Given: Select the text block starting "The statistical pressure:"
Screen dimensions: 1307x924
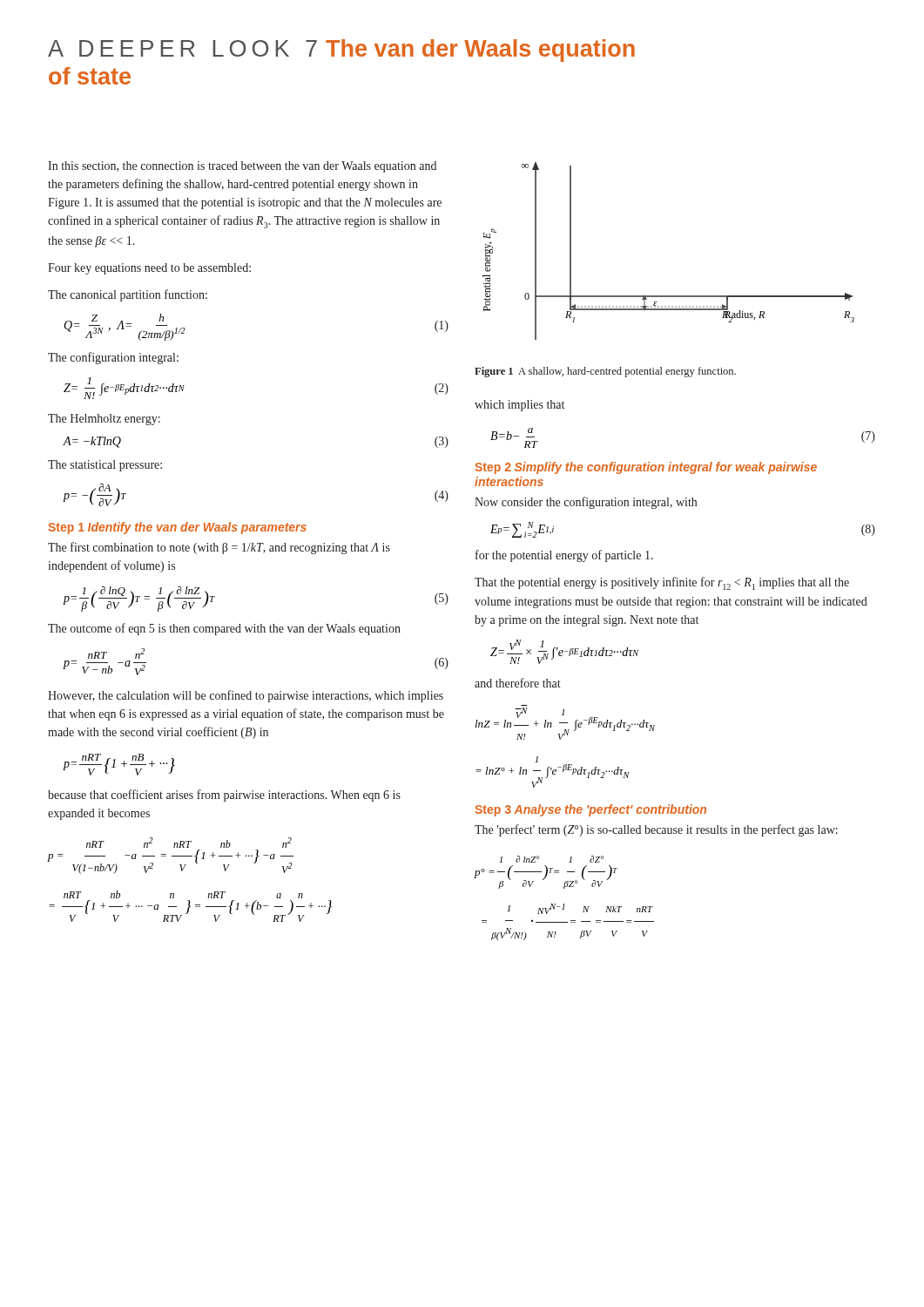Looking at the screenshot, I should click(105, 466).
